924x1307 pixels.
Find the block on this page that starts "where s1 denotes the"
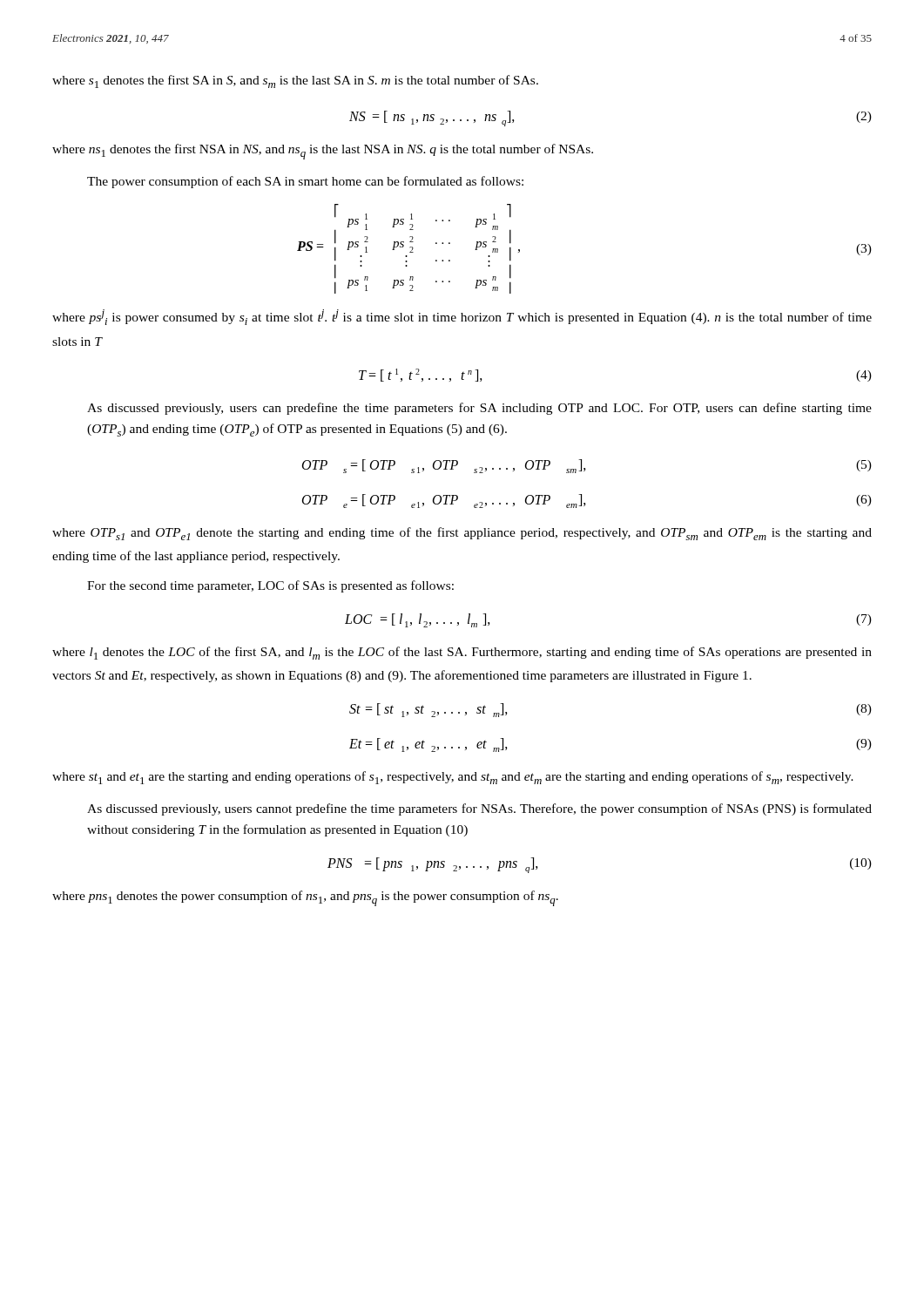click(462, 81)
